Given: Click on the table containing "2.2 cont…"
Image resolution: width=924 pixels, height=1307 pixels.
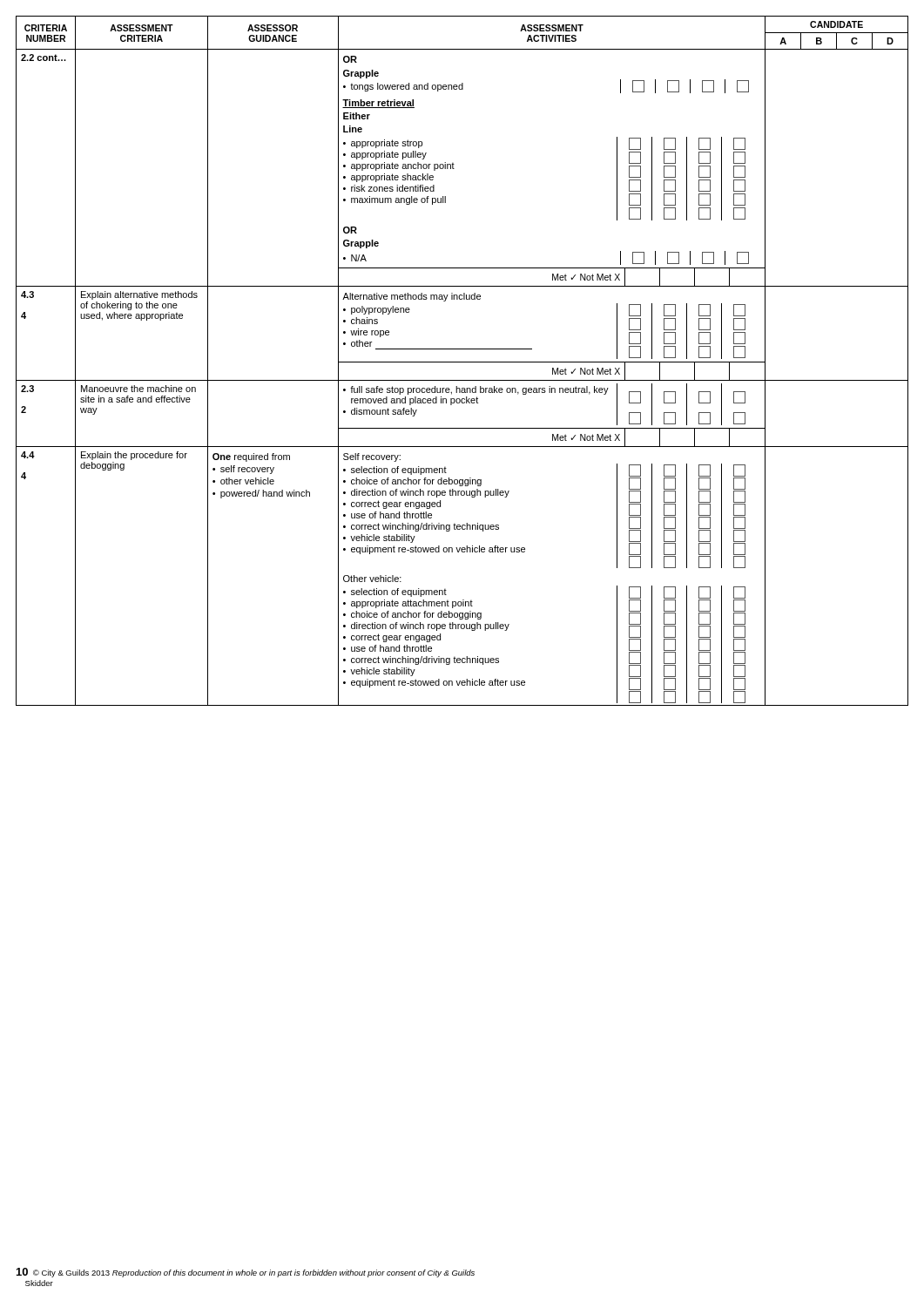Looking at the screenshot, I should [x=462, y=361].
